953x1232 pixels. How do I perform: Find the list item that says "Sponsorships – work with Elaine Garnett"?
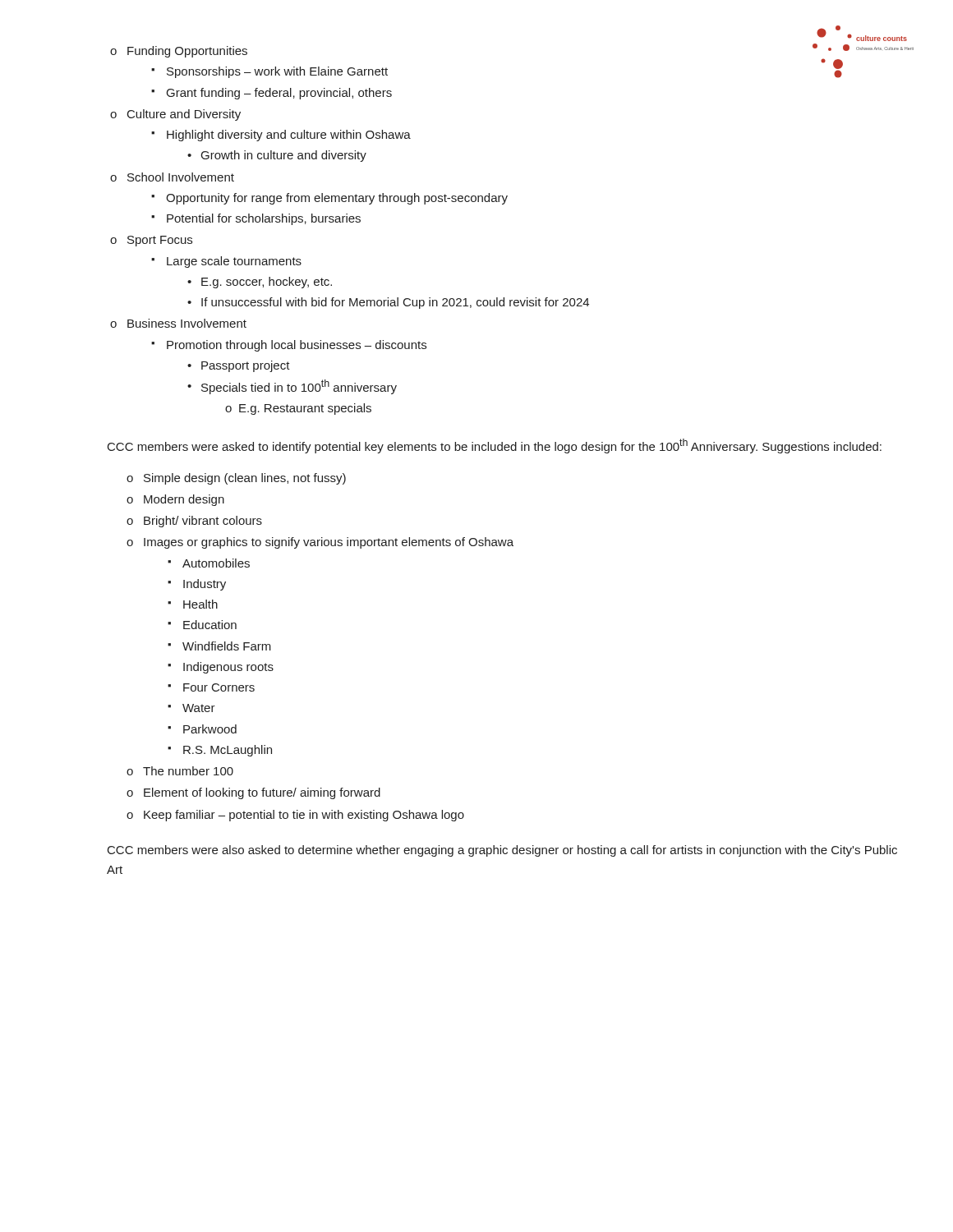point(277,71)
